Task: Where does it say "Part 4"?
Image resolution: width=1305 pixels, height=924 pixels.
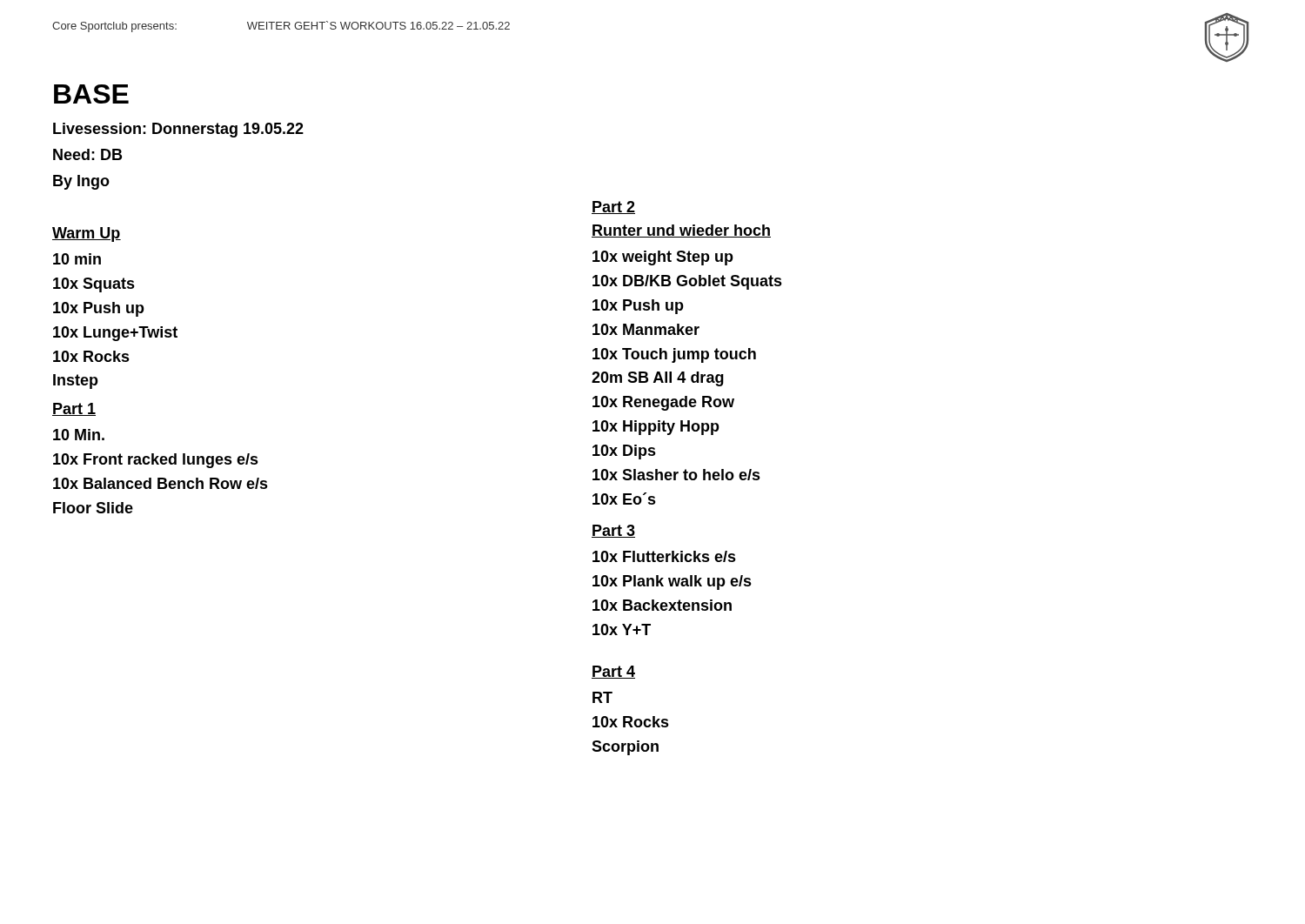Action: tap(613, 672)
